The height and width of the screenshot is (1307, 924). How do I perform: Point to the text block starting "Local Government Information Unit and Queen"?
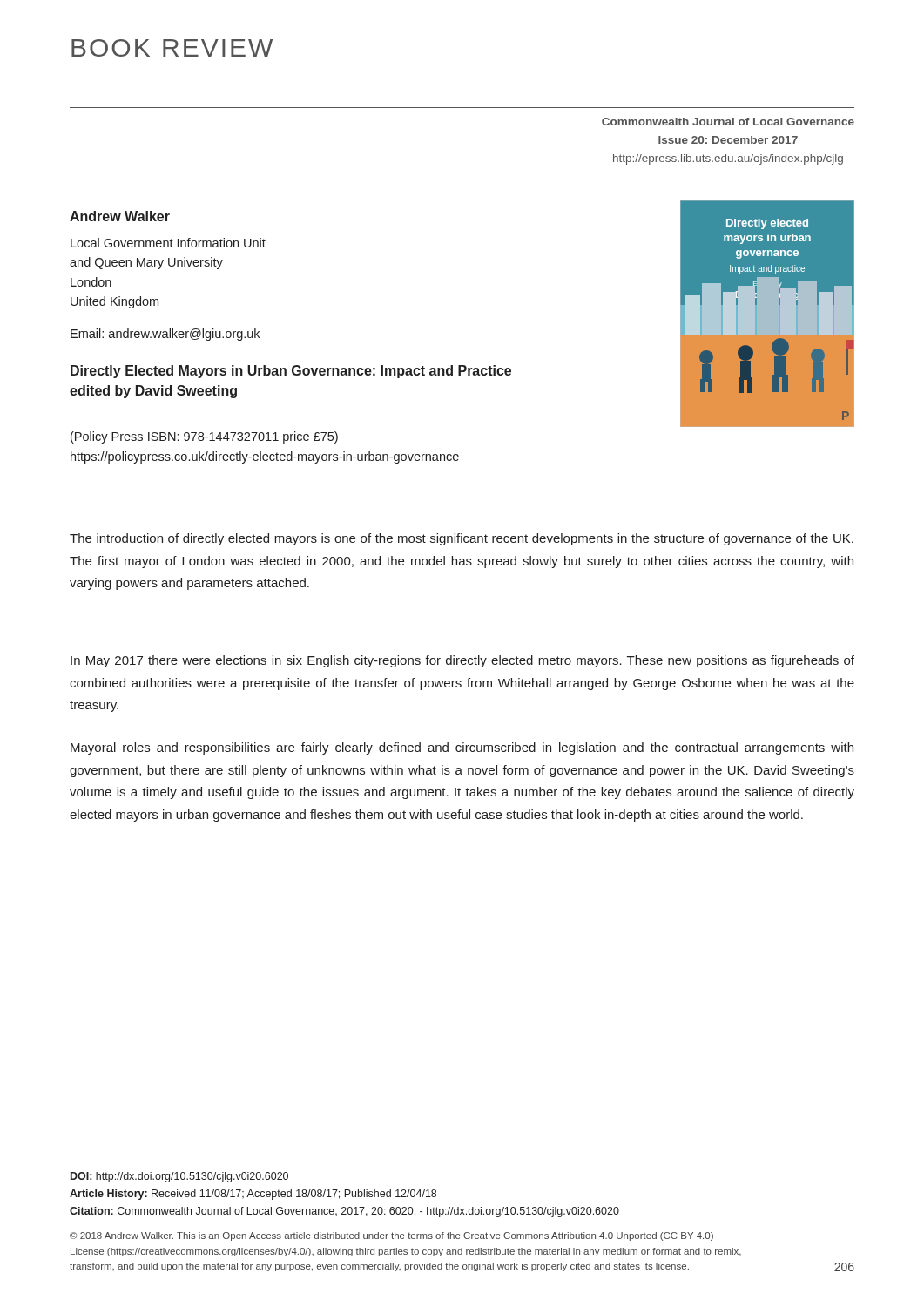pos(168,273)
